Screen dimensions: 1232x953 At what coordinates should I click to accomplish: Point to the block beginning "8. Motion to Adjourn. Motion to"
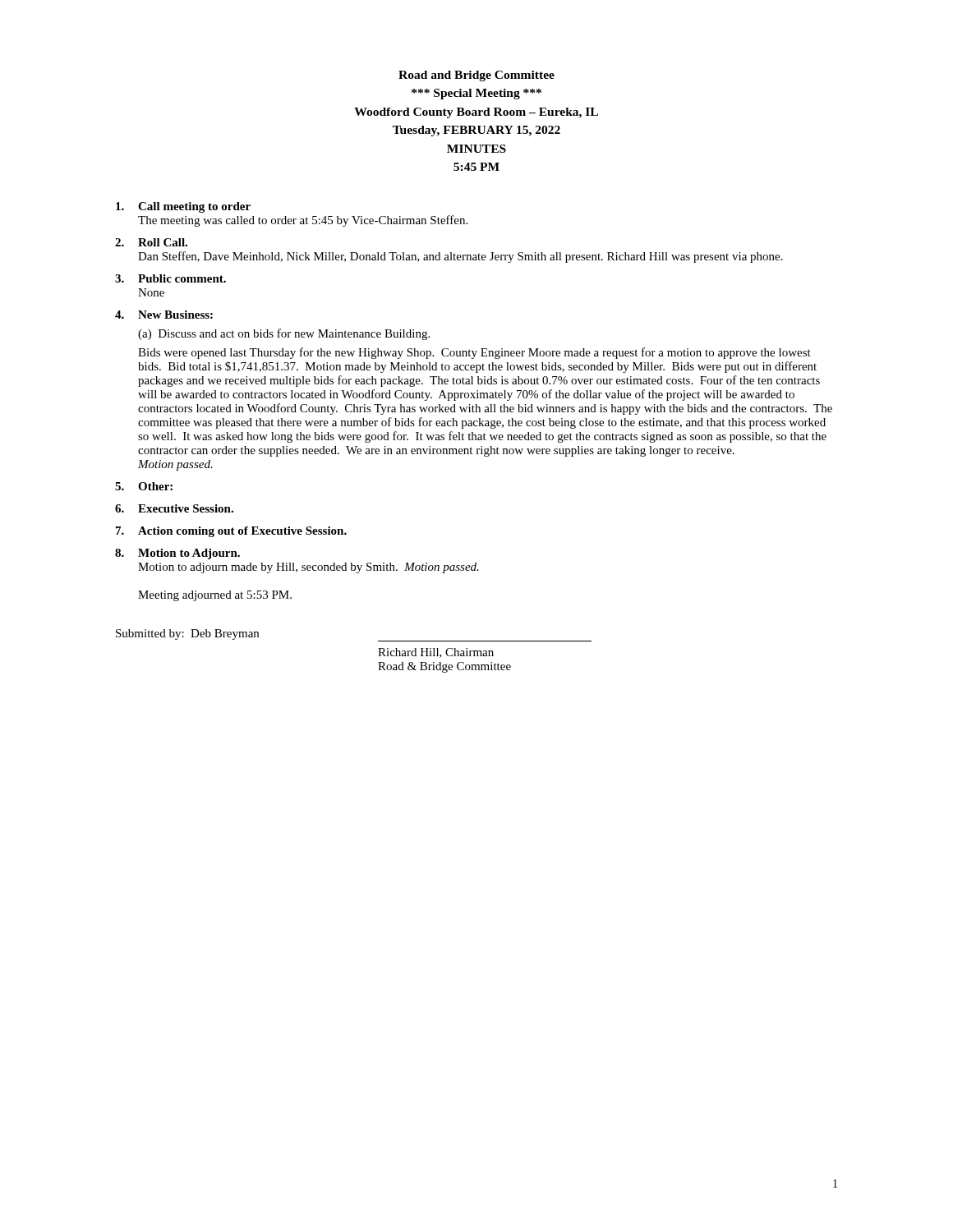click(x=476, y=574)
